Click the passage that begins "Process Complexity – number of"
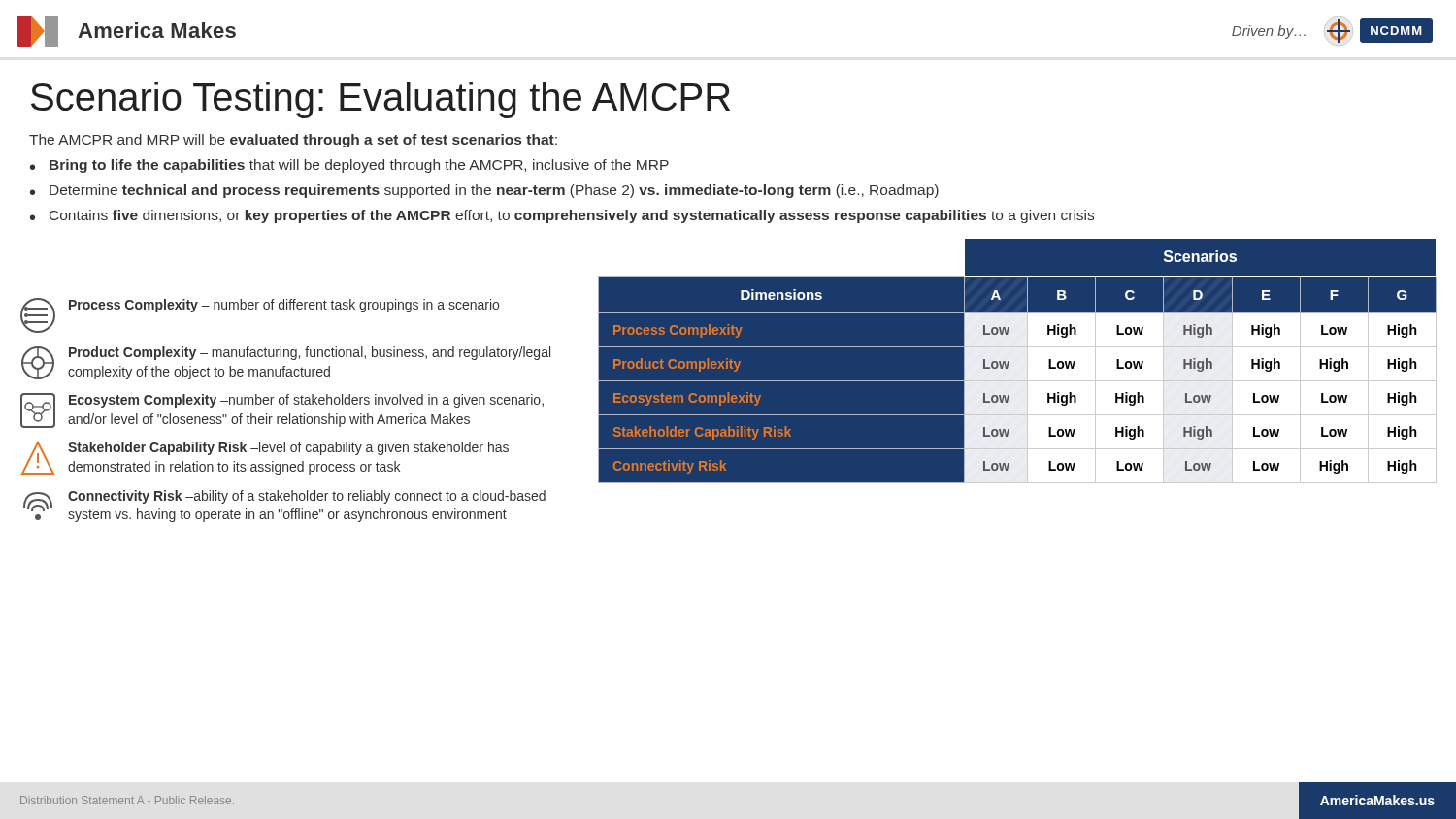This screenshot has width=1456, height=819. click(260, 315)
